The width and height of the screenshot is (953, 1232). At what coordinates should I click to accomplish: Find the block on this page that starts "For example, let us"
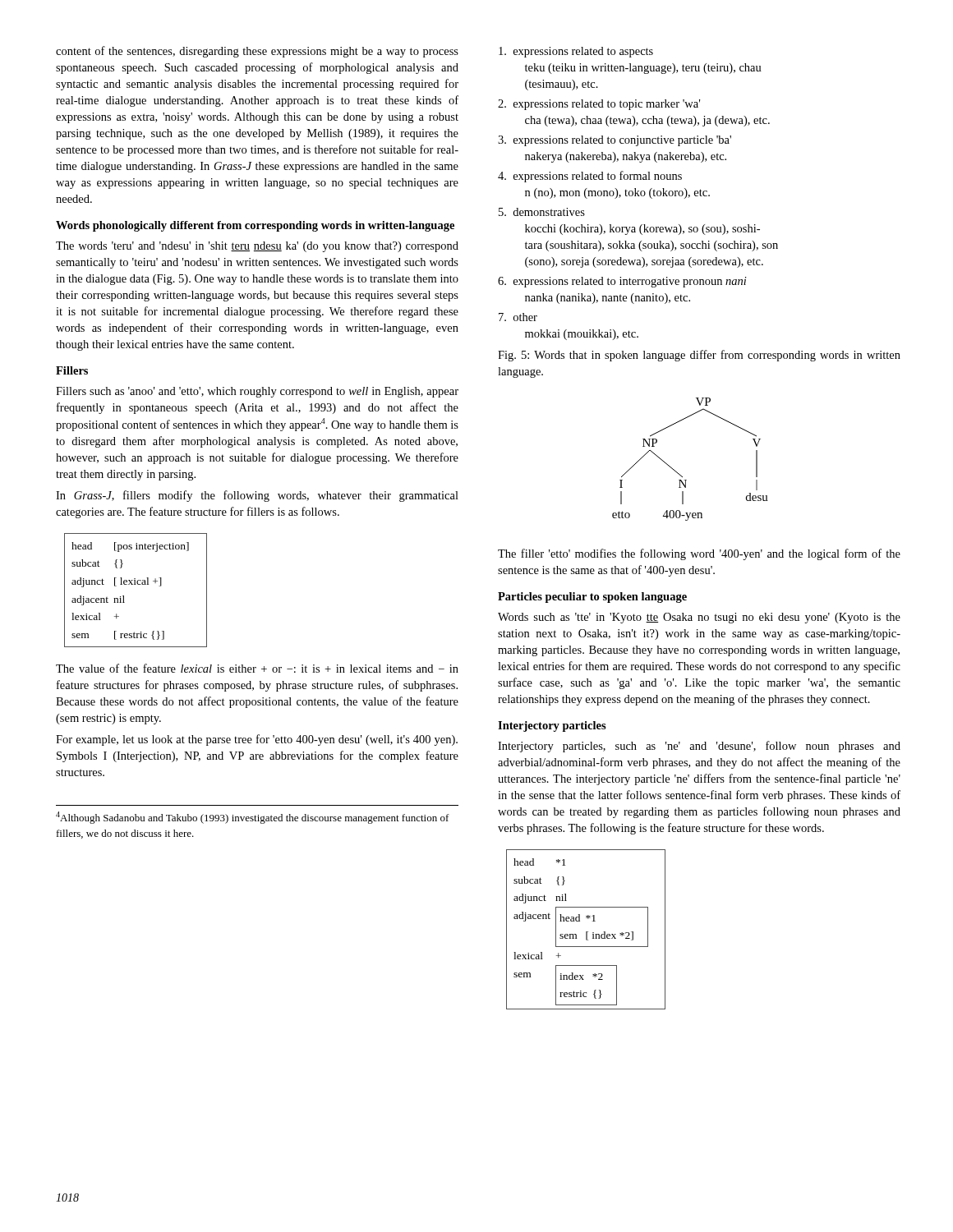257,756
